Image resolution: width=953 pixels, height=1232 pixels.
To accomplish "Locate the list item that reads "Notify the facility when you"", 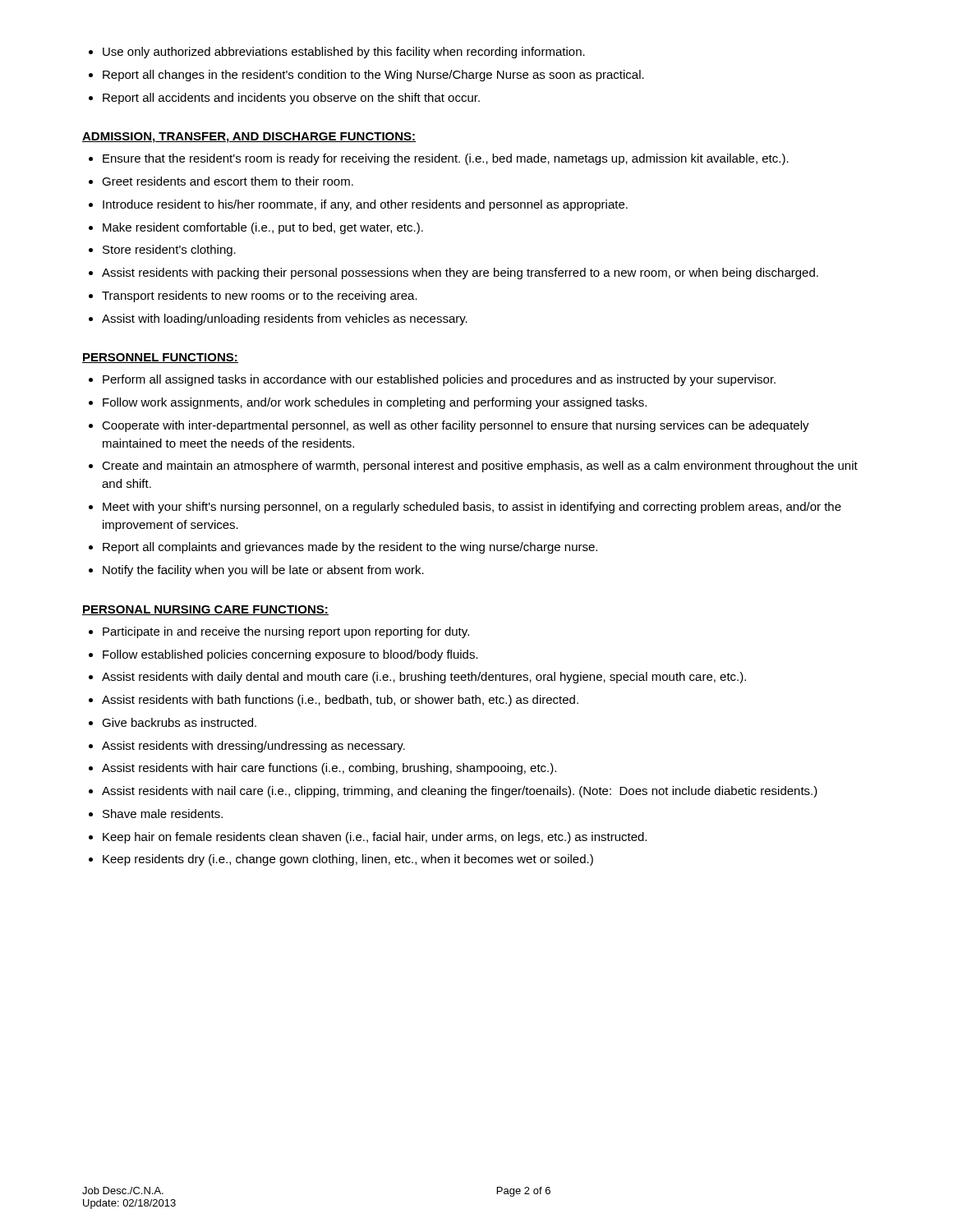I will click(263, 571).
